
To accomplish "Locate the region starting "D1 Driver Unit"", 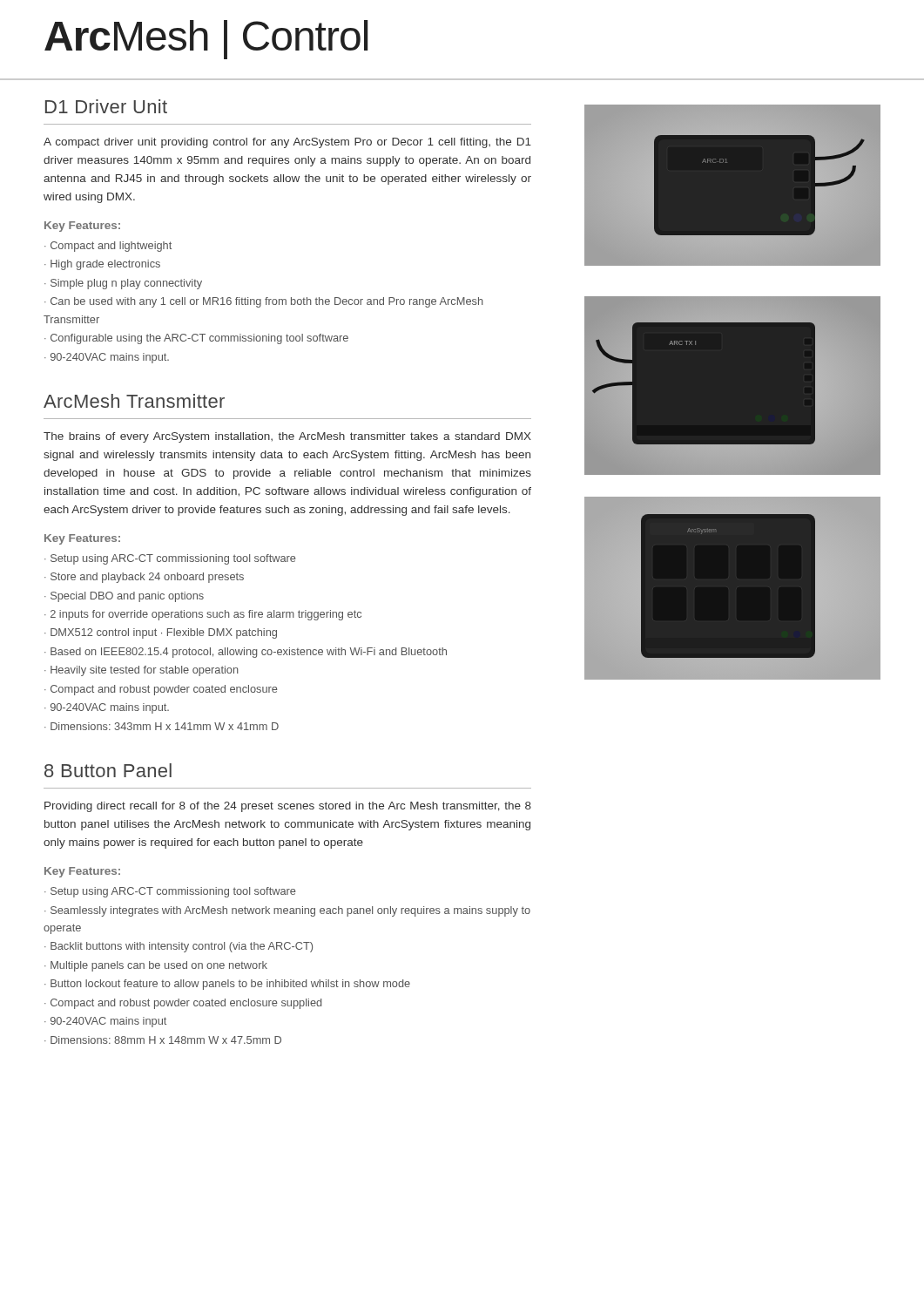I will (106, 107).
